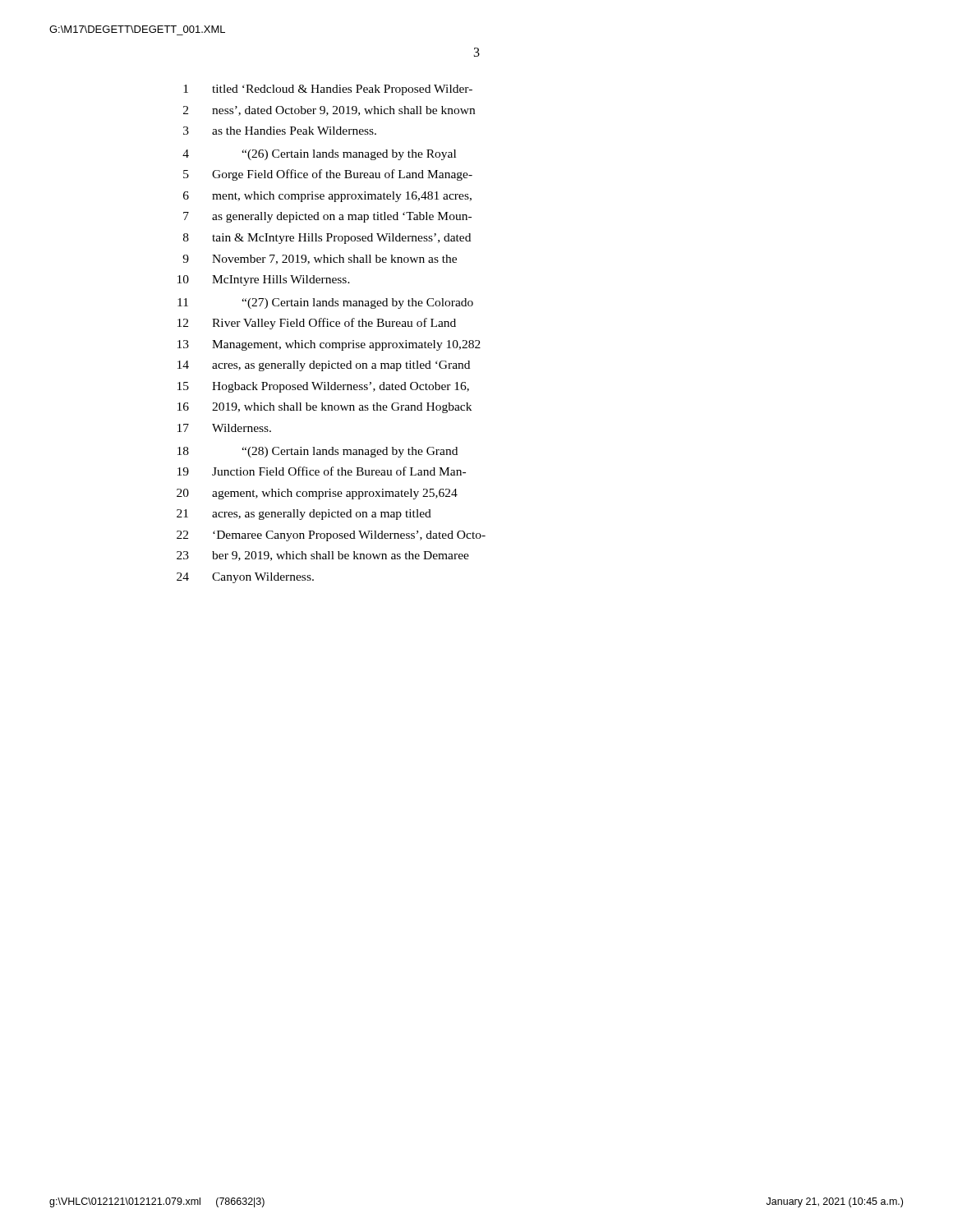This screenshot has height=1232, width=953.
Task: Select the passage starting "1 titled ‘Redcloud & Handies Peak"
Action: pyautogui.click(x=328, y=90)
